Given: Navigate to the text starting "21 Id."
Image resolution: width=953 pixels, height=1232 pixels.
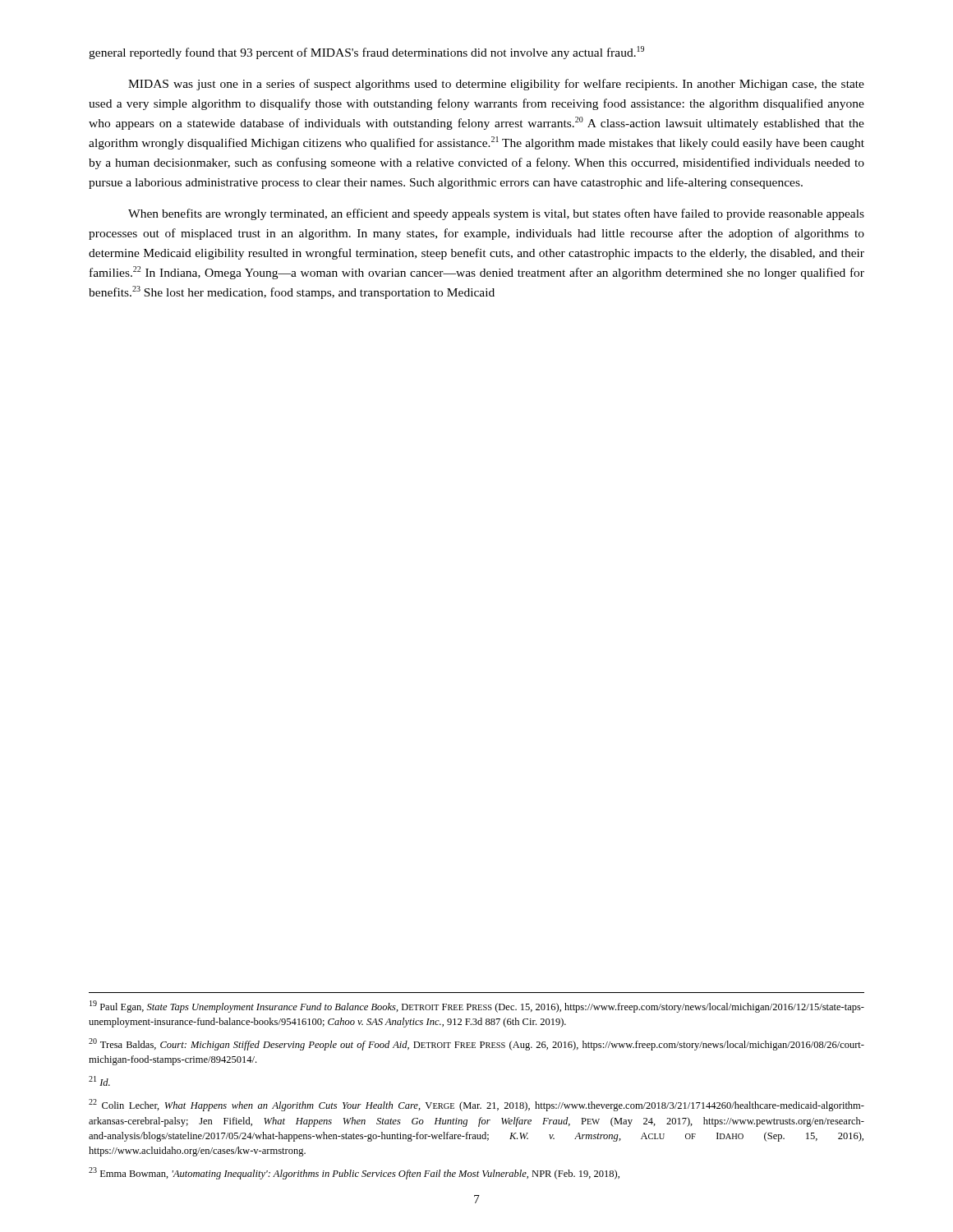Looking at the screenshot, I should coord(100,1082).
